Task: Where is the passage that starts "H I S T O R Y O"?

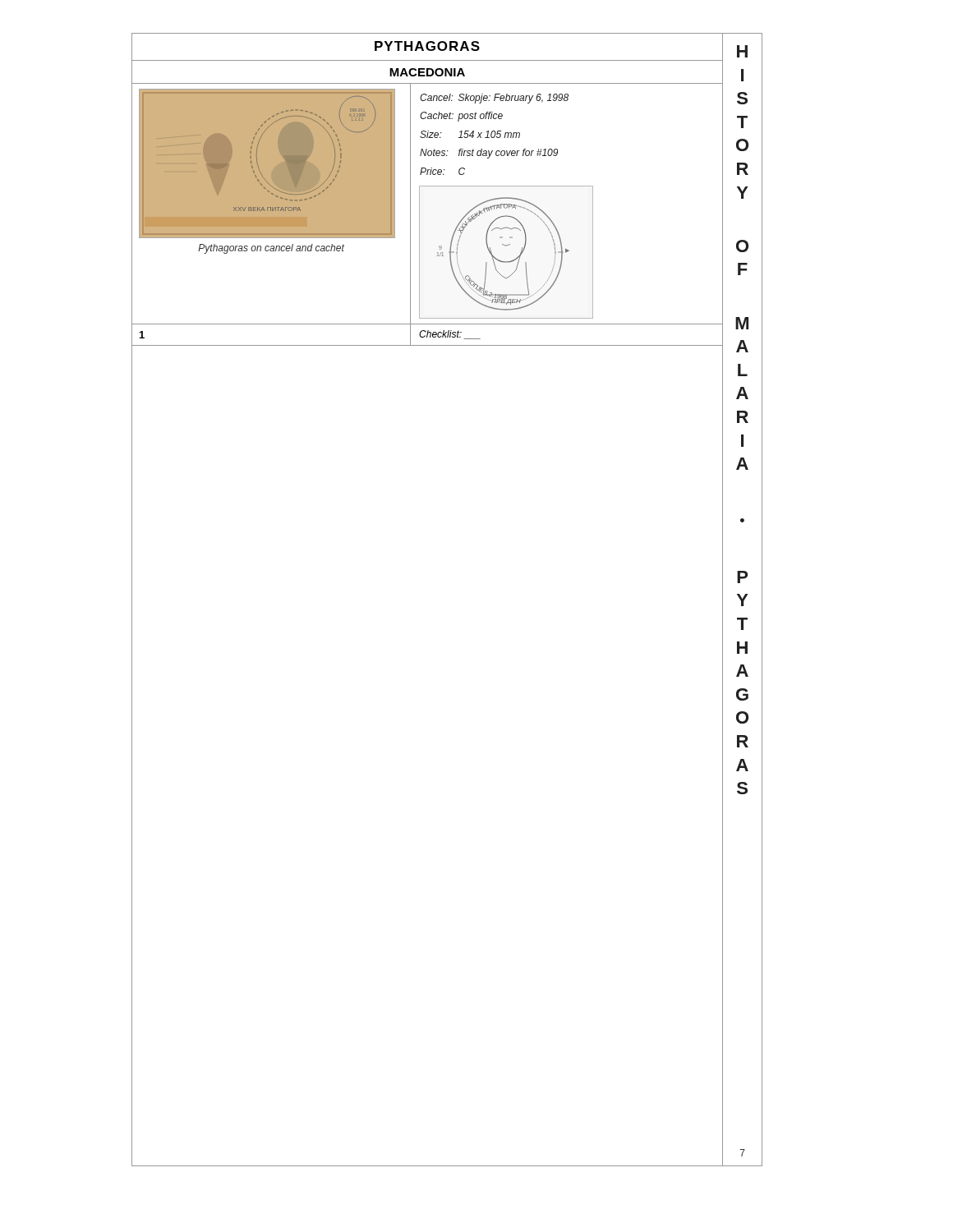Action: 742,420
